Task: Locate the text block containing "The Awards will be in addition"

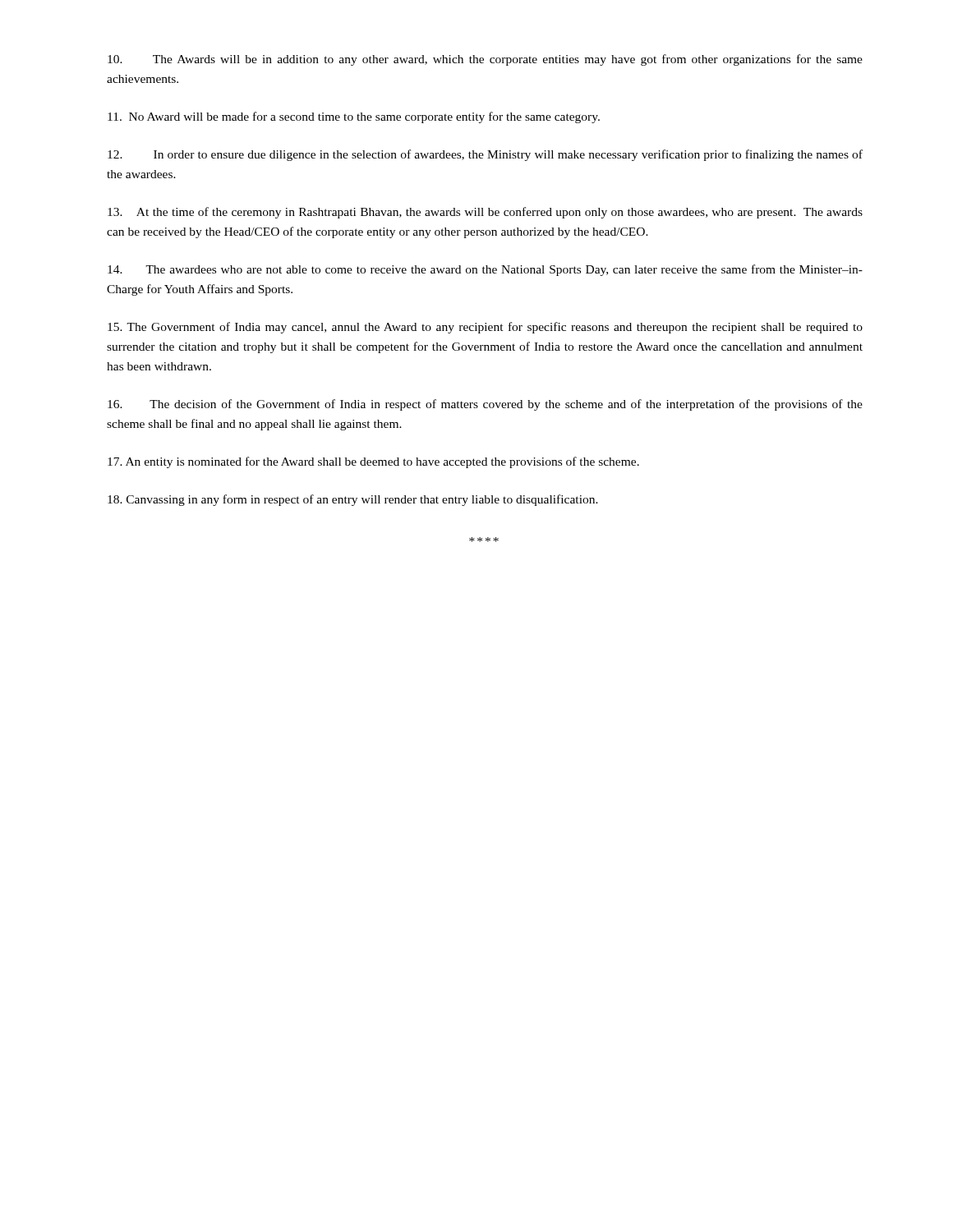Action: [x=485, y=69]
